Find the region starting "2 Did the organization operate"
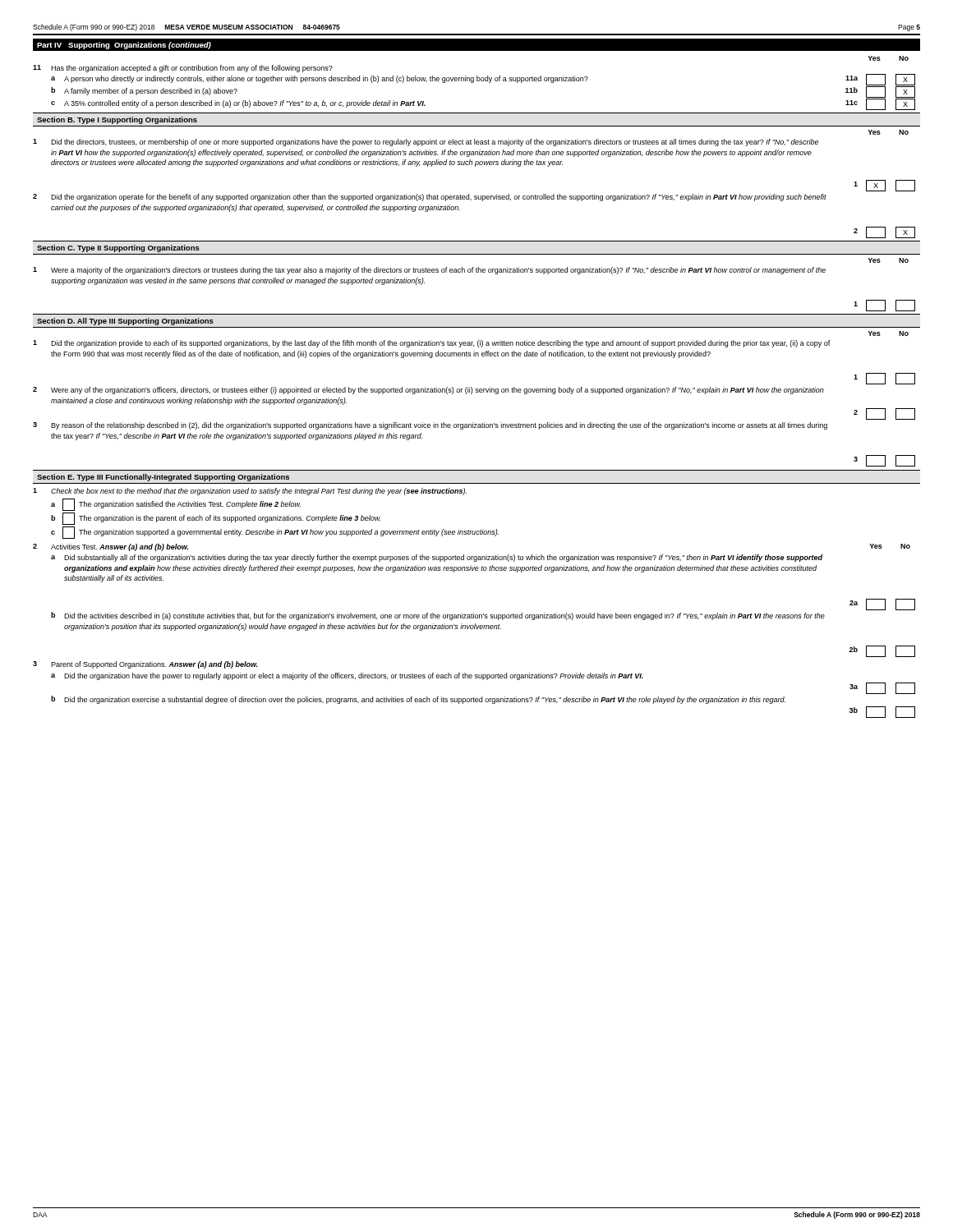 (430, 198)
